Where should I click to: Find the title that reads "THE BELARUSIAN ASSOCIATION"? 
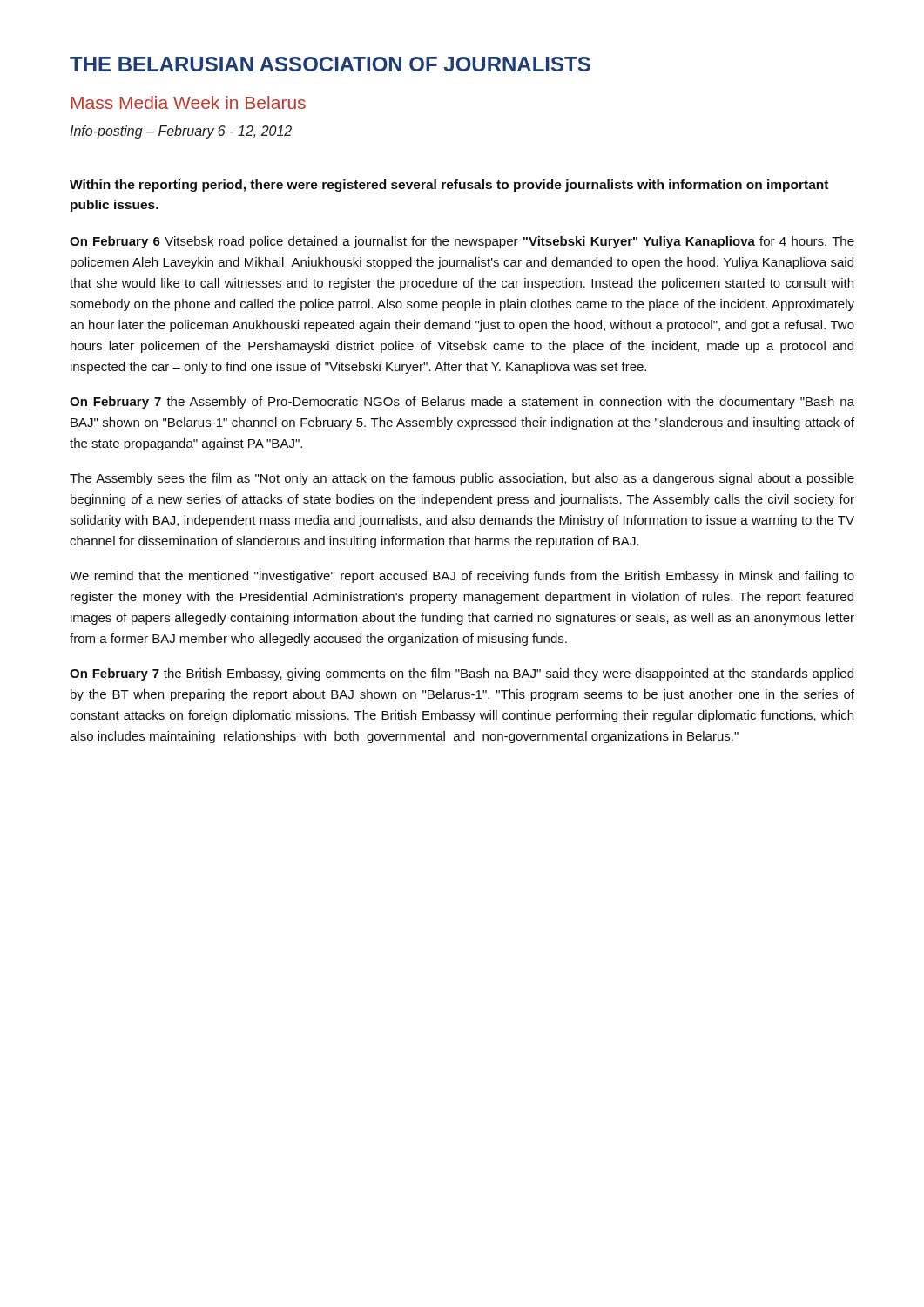point(330,64)
